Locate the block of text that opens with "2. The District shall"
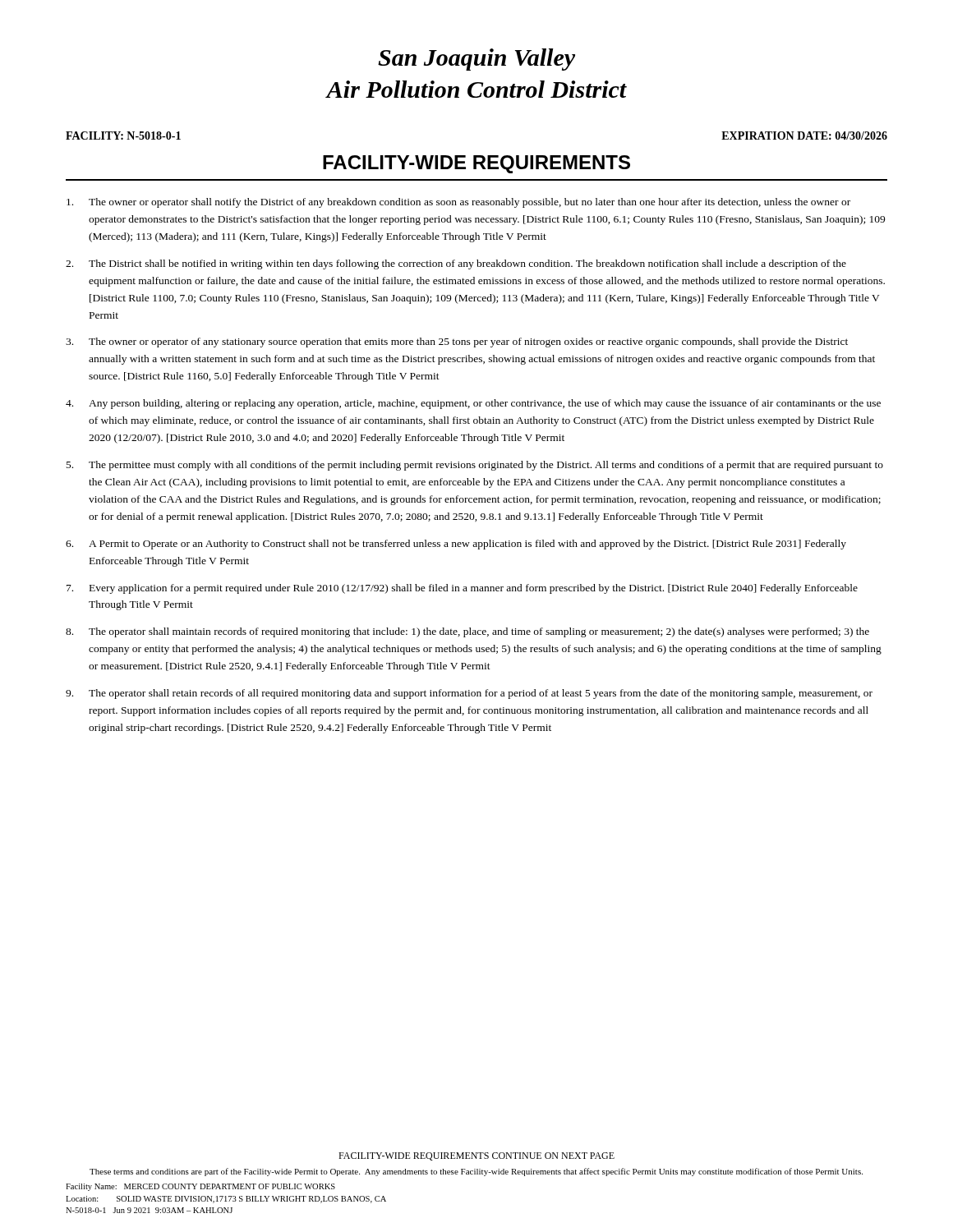 (476, 290)
